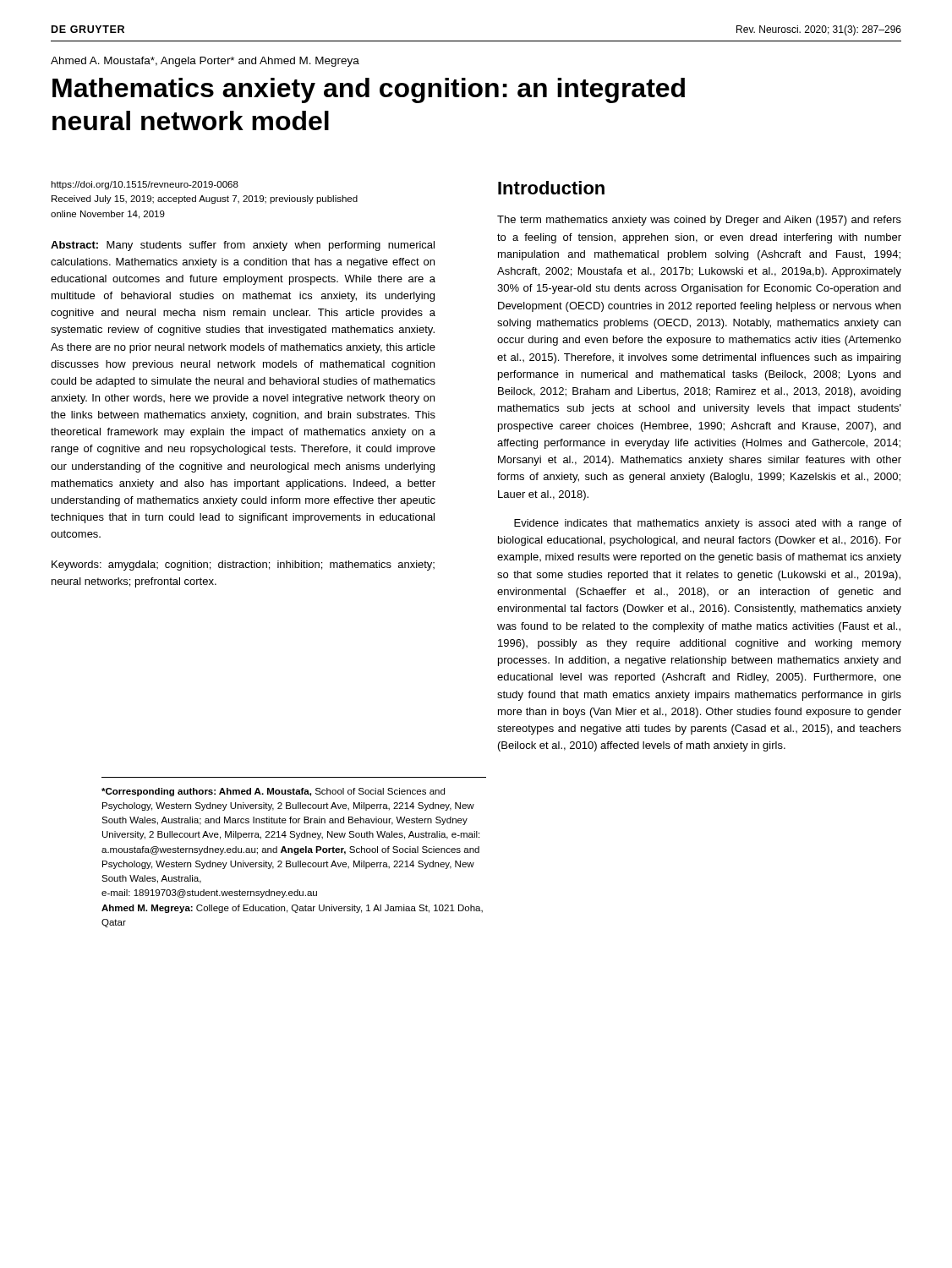Select the text block containing "The term mathematics"

(699, 357)
